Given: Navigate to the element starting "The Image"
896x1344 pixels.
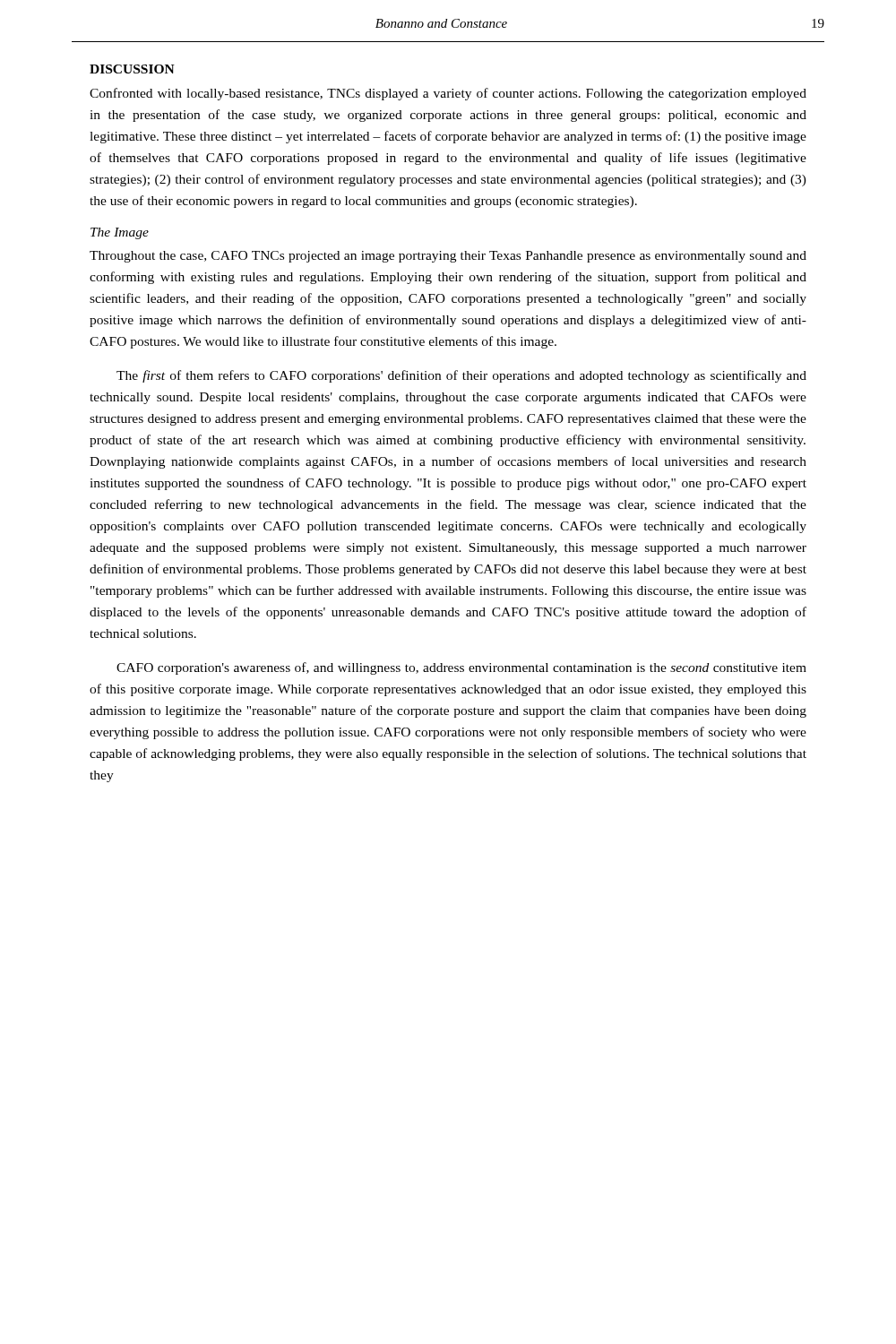Looking at the screenshot, I should [119, 232].
